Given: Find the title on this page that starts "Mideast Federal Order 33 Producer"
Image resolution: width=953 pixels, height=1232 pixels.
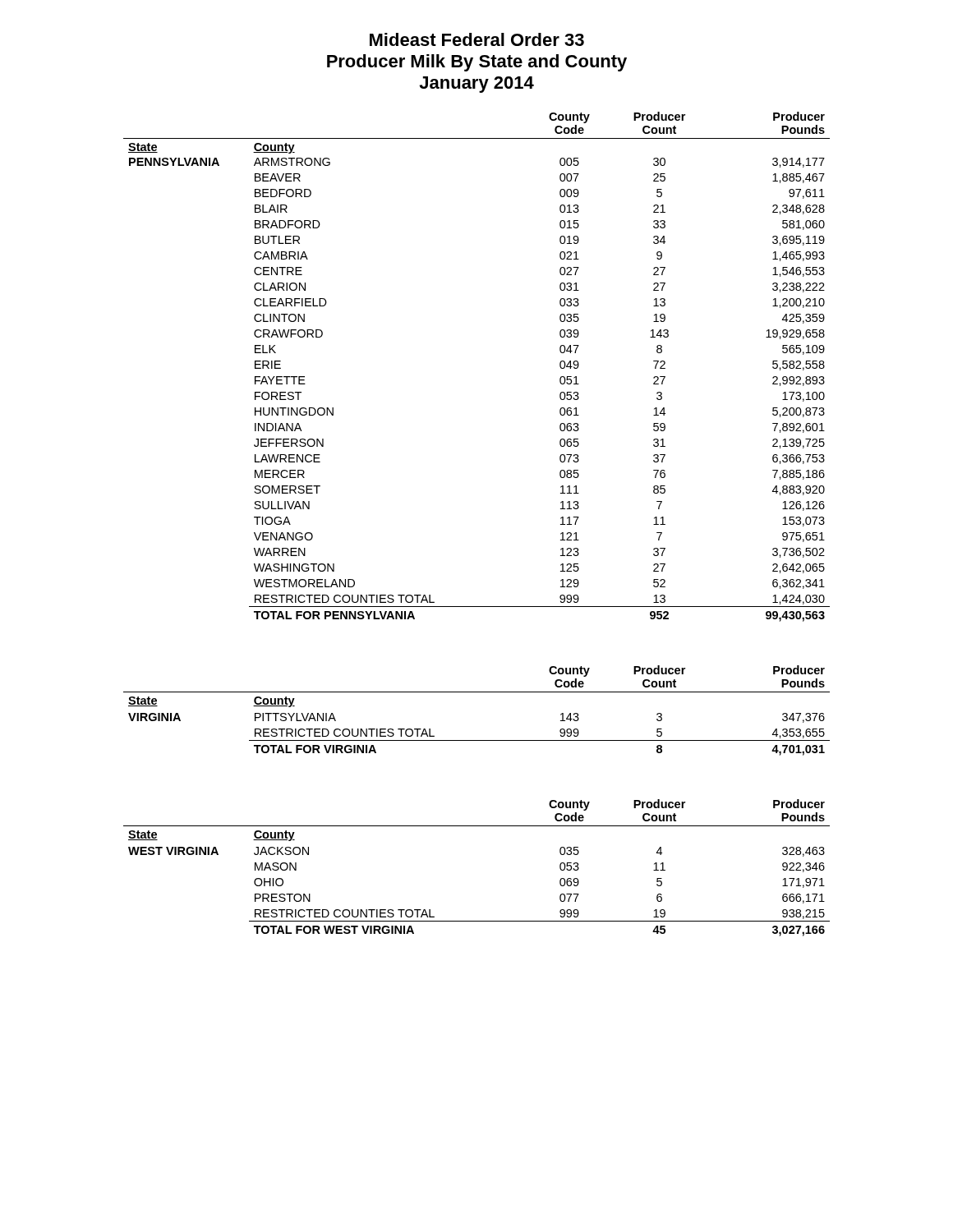Looking at the screenshot, I should pyautogui.click(x=476, y=62).
